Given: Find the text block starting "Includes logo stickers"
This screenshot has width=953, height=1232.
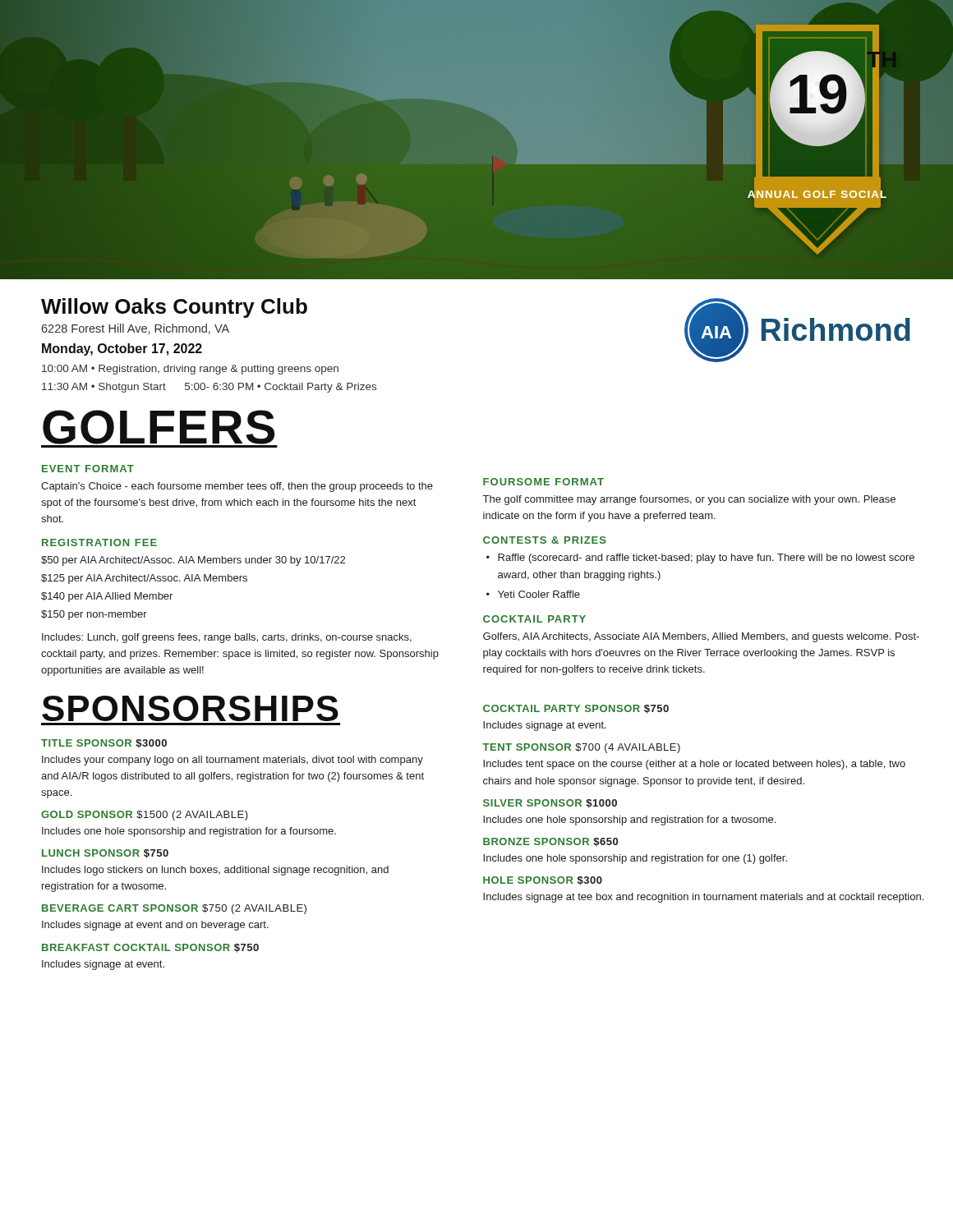Looking at the screenshot, I should coord(215,878).
